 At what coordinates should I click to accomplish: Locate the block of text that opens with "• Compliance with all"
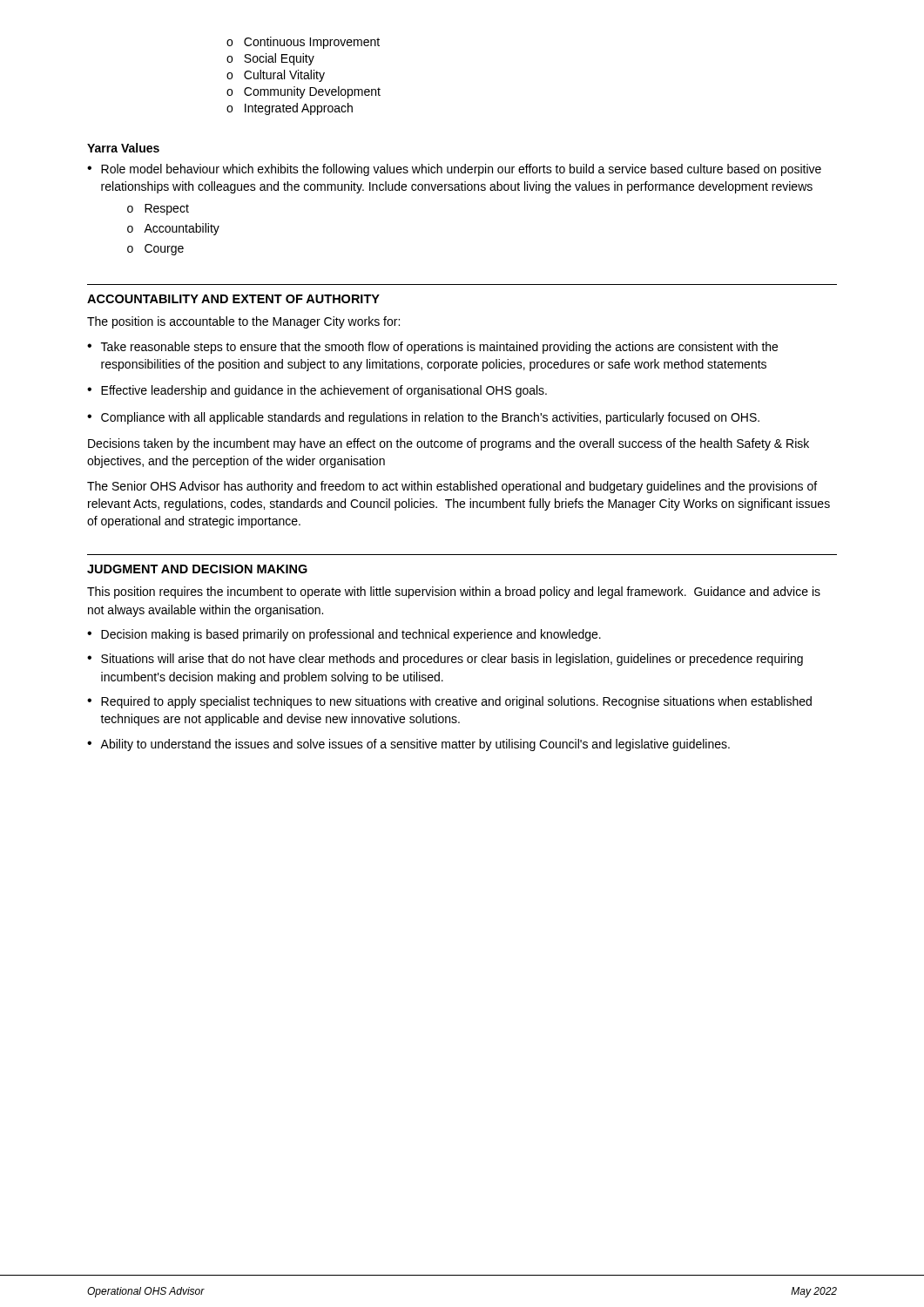click(462, 417)
